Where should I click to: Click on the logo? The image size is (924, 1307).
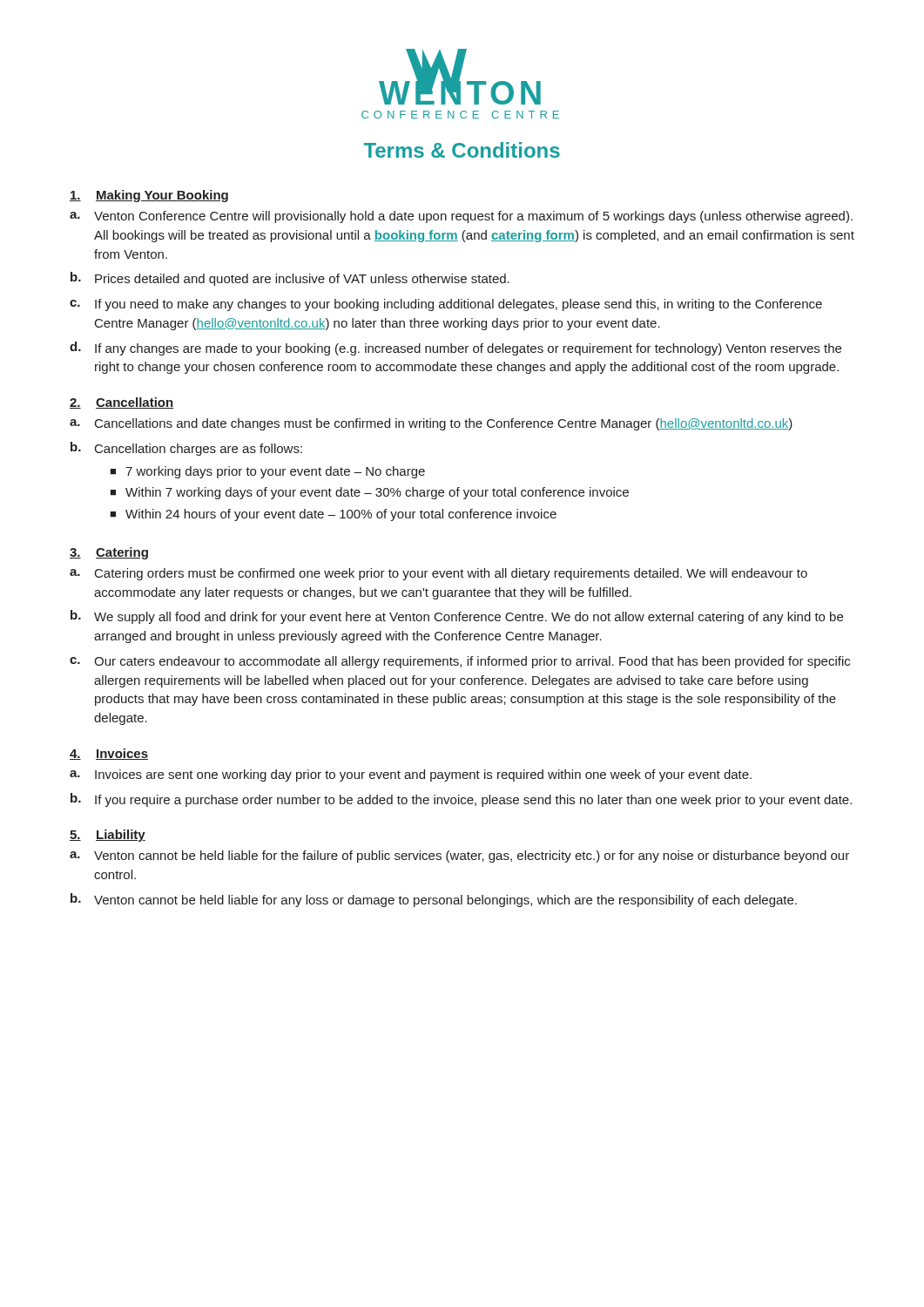(462, 82)
